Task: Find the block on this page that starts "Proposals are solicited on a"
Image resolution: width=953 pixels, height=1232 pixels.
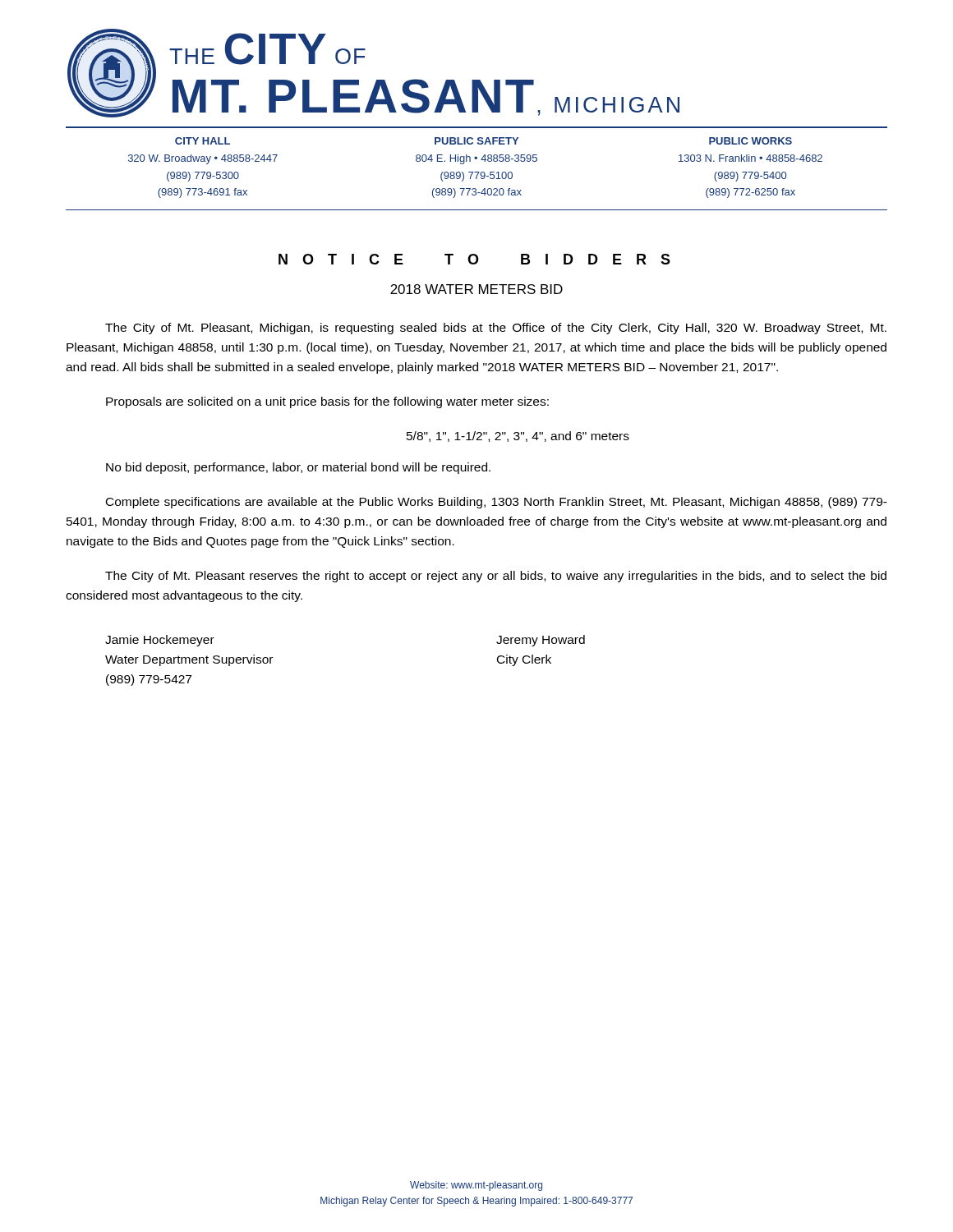Action: pyautogui.click(x=327, y=401)
